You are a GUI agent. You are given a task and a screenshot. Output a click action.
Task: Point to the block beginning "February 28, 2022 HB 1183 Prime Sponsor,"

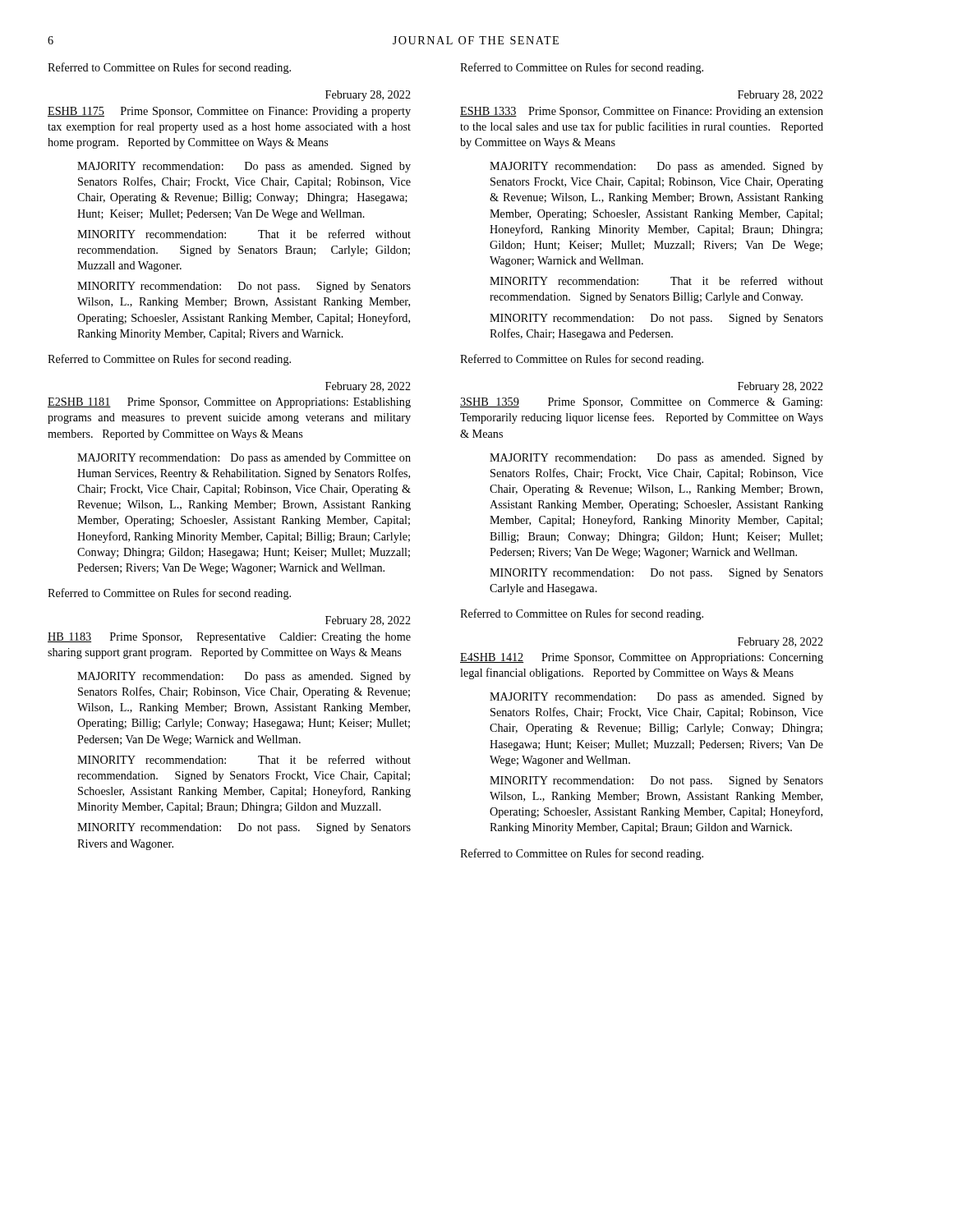229,637
